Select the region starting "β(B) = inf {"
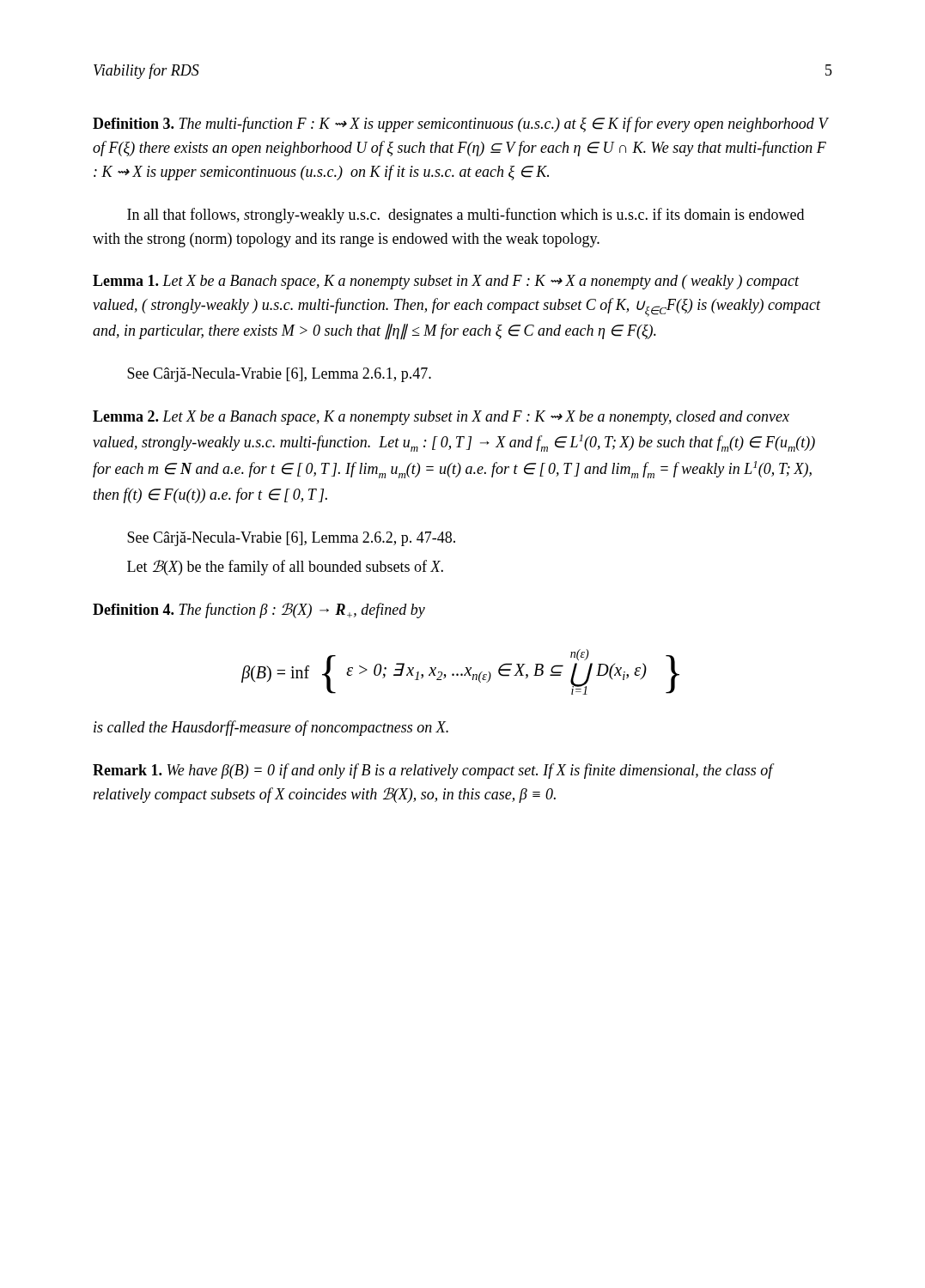 click(x=462, y=673)
